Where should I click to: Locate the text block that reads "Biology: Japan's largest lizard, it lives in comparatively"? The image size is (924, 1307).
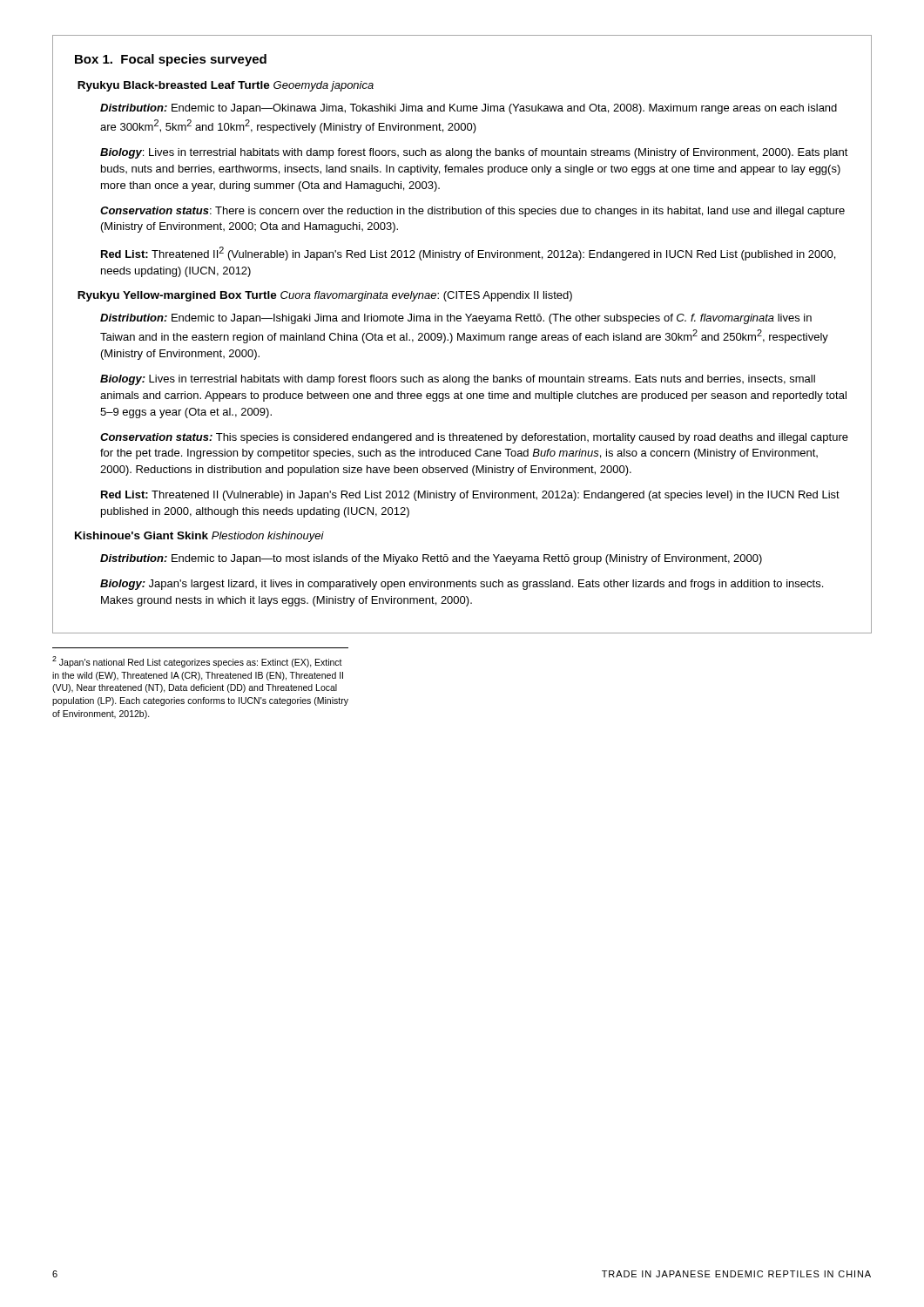[x=462, y=591]
